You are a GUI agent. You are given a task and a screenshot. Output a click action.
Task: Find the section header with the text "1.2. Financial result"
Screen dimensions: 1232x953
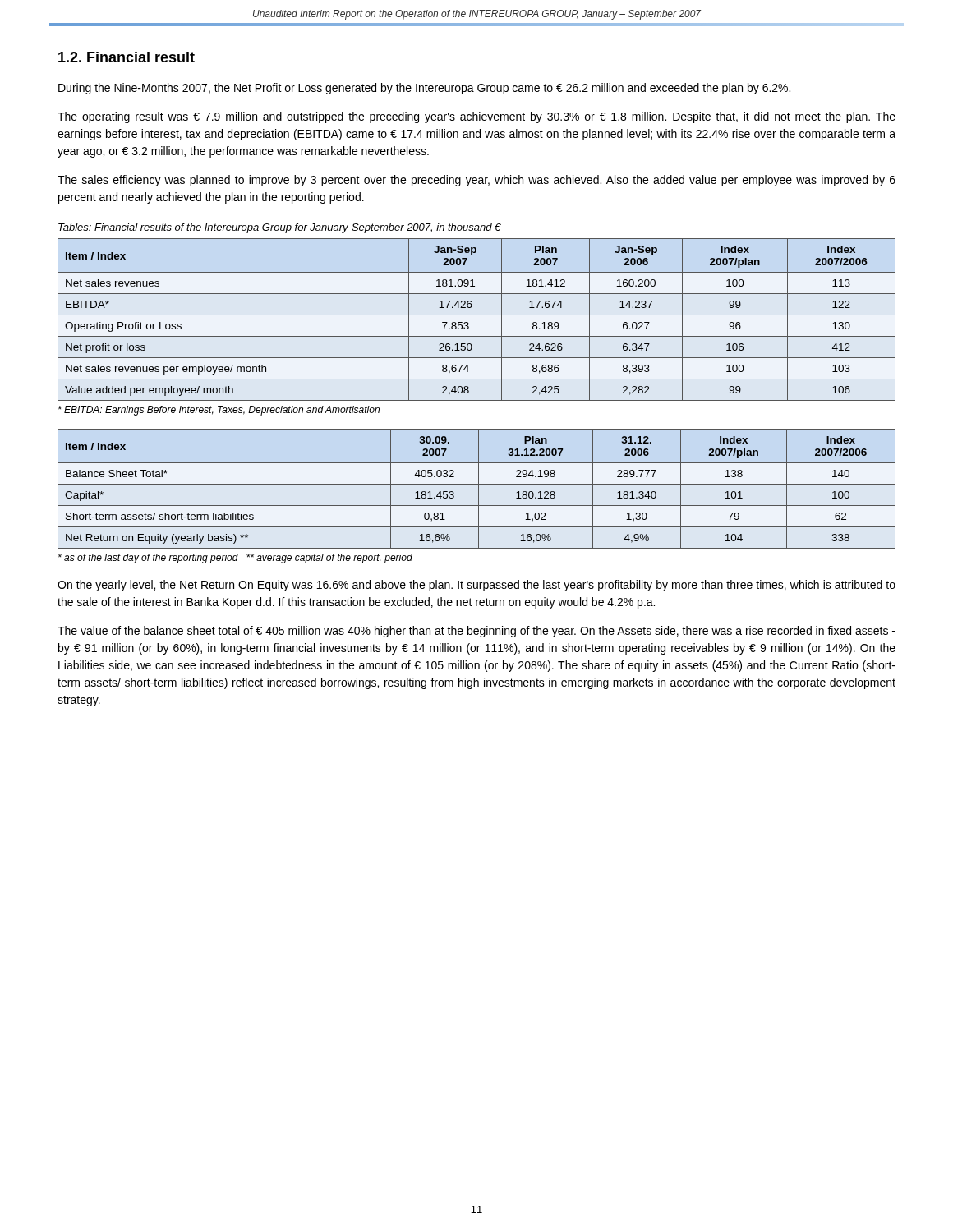pos(126,57)
